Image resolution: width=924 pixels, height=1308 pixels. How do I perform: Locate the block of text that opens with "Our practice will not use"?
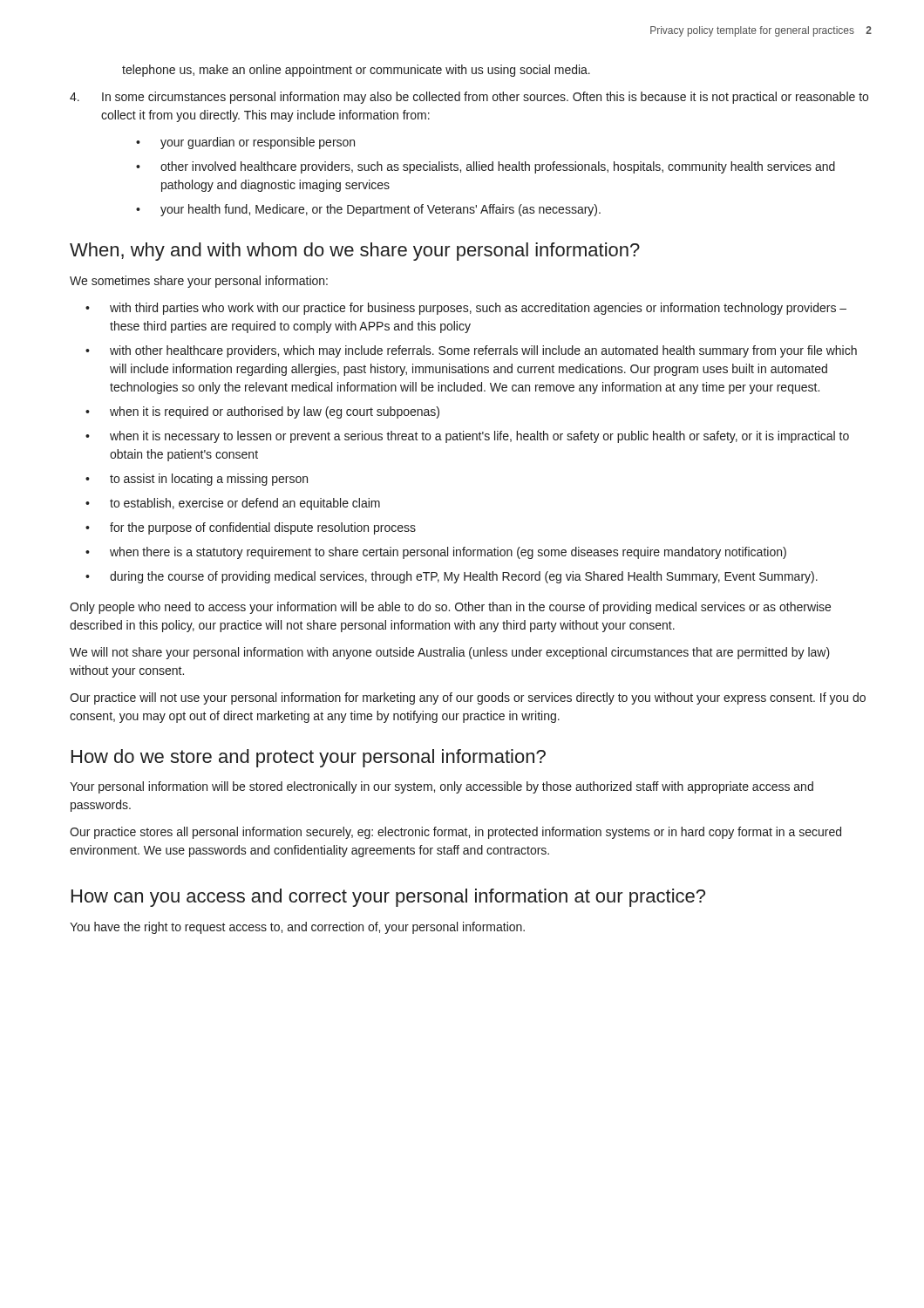(x=468, y=706)
